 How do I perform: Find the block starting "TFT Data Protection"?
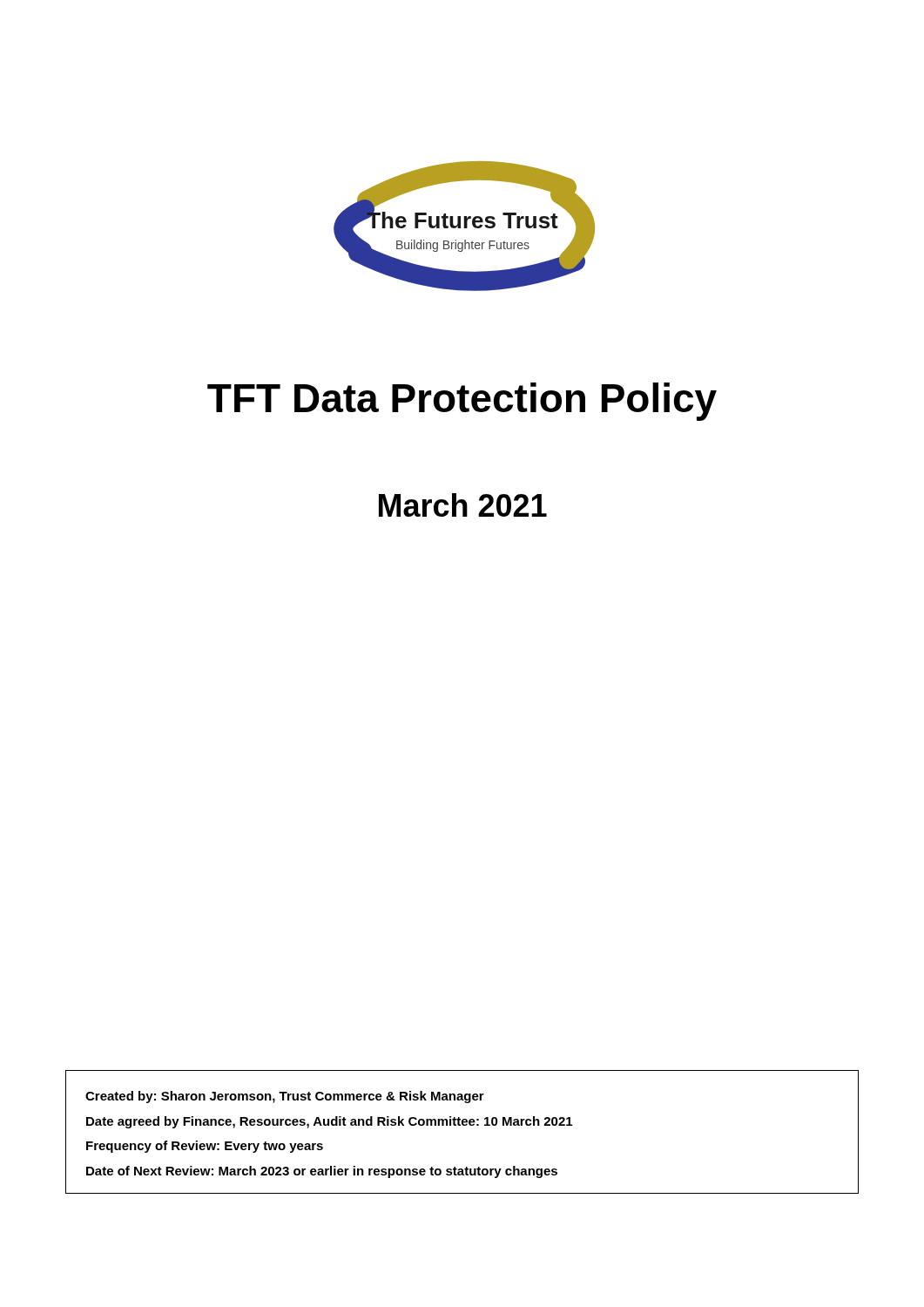click(x=462, y=398)
